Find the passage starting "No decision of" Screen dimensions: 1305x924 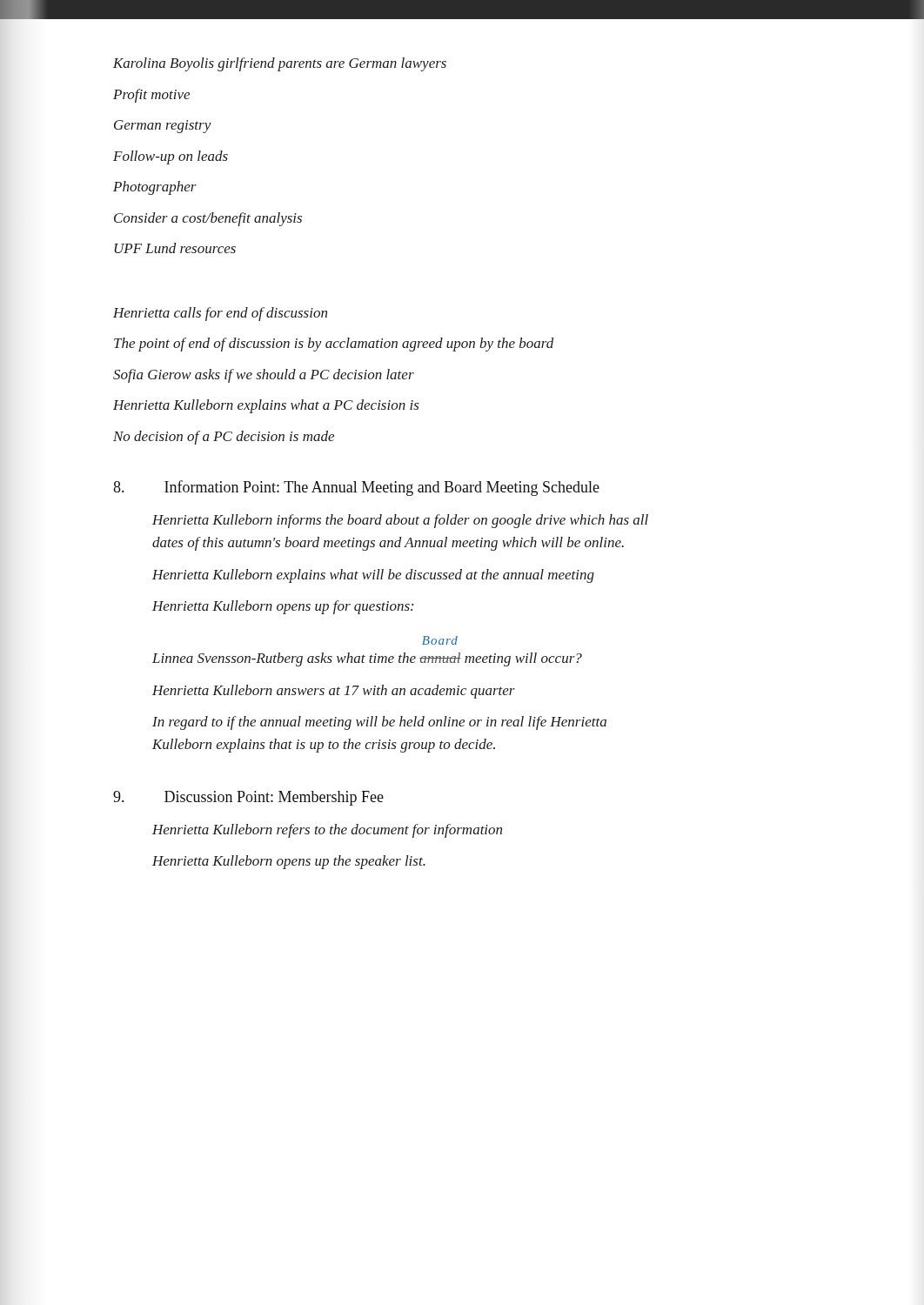point(224,436)
